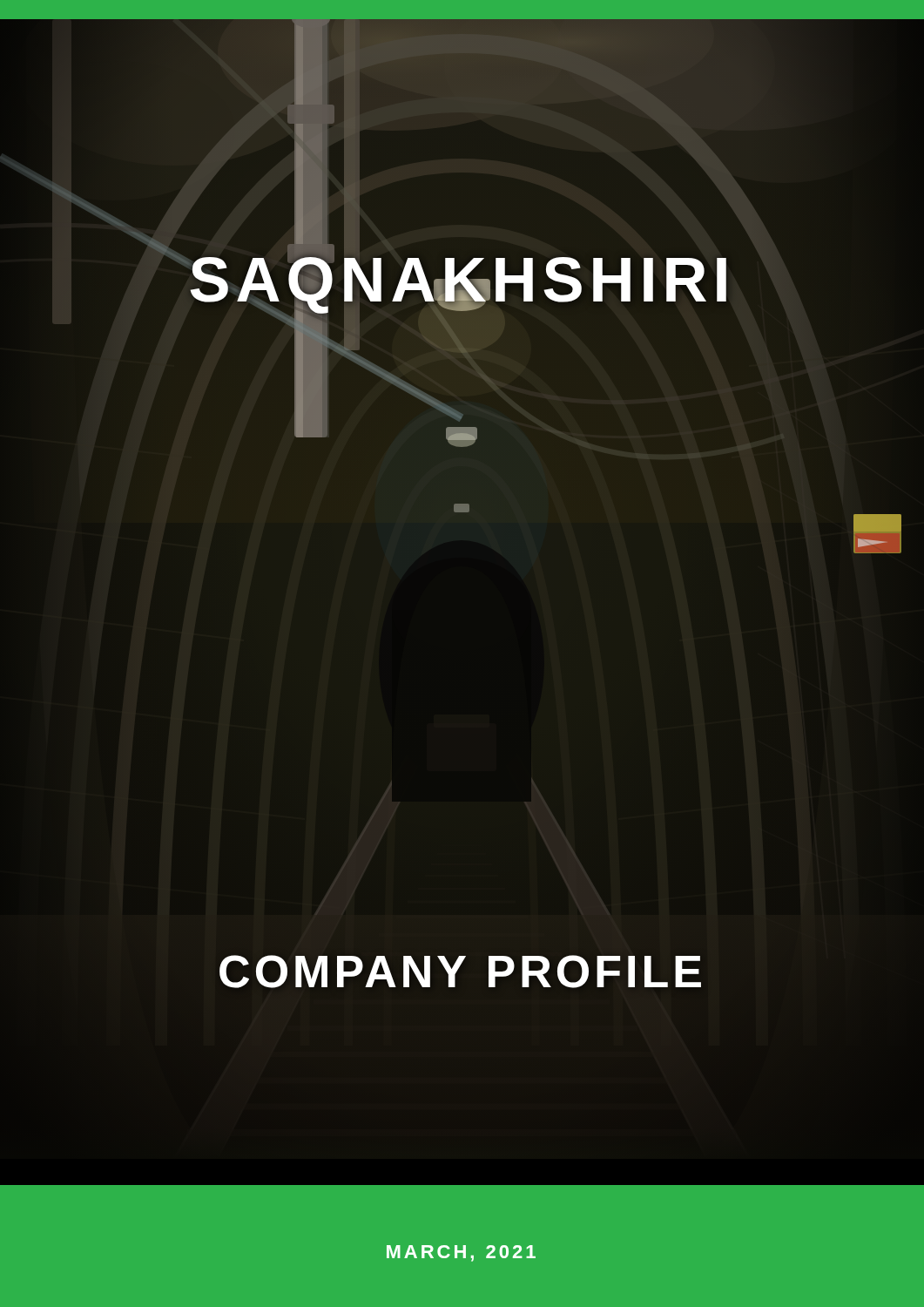Image resolution: width=924 pixels, height=1307 pixels.
Task: Point to the element starting "COMPANY PROFILE"
Action: pyautogui.click(x=462, y=972)
